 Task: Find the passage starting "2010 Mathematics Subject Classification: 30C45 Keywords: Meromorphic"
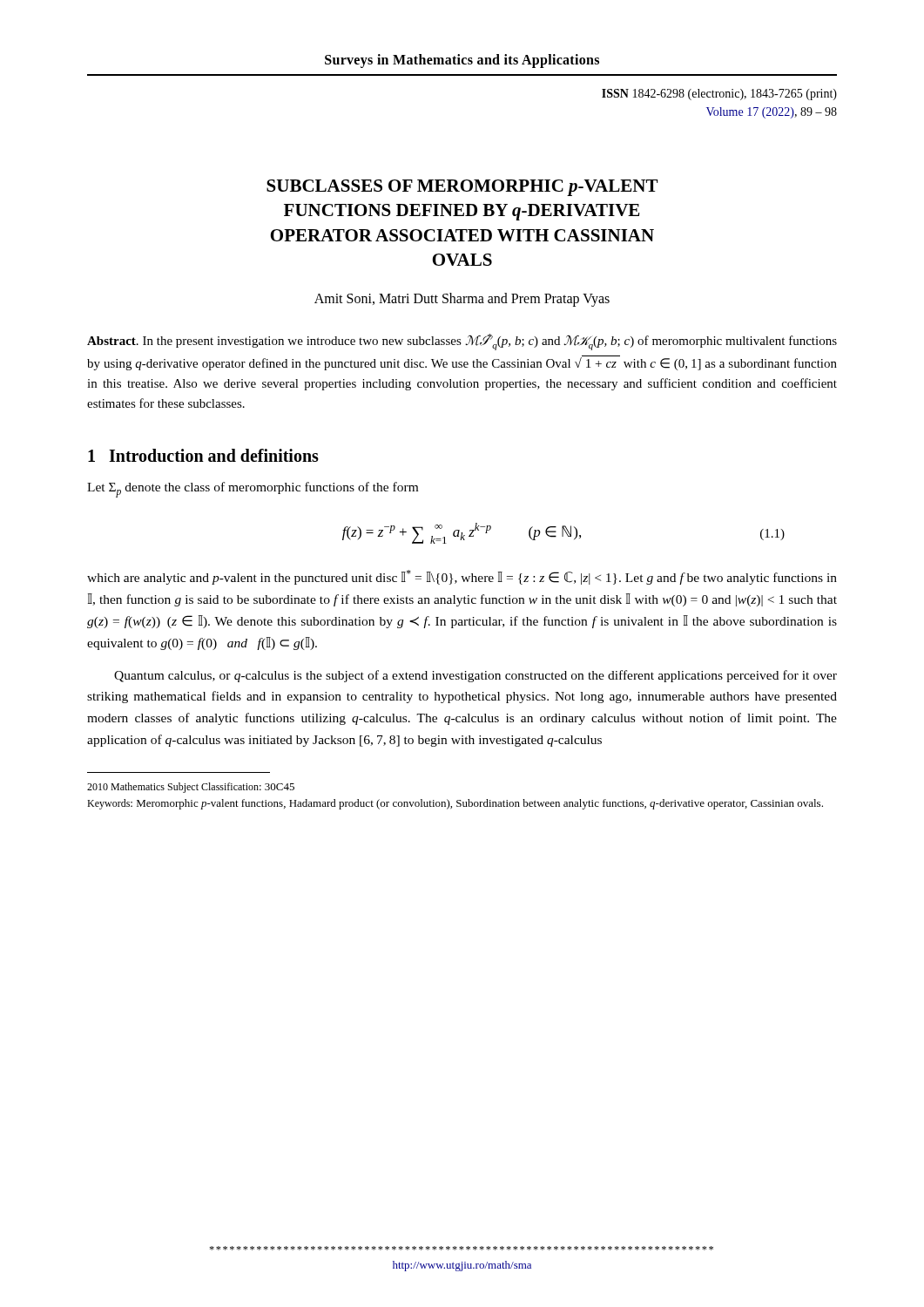tap(455, 795)
